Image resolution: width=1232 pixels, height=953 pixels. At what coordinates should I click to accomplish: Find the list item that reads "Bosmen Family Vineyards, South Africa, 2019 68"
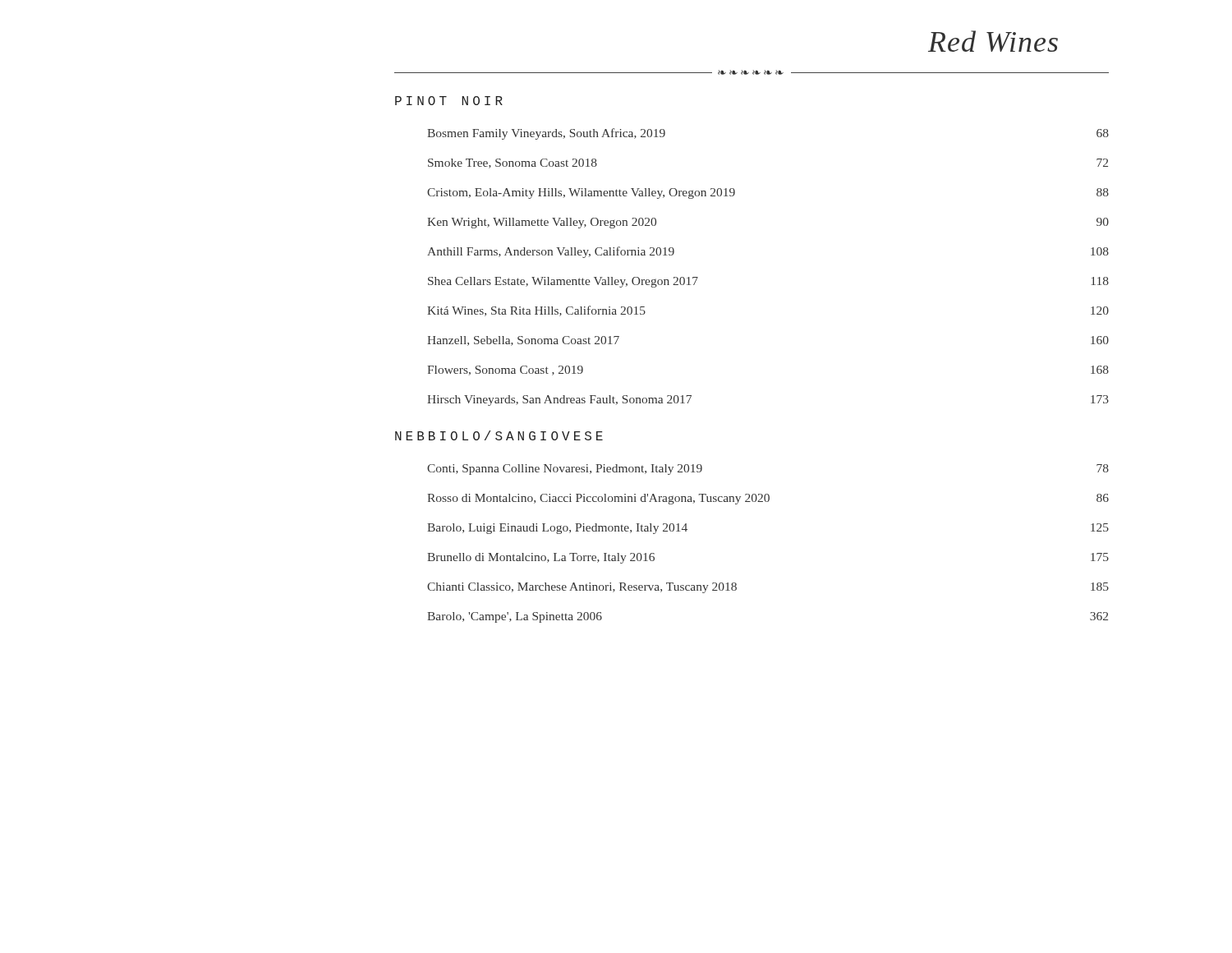[544, 134]
